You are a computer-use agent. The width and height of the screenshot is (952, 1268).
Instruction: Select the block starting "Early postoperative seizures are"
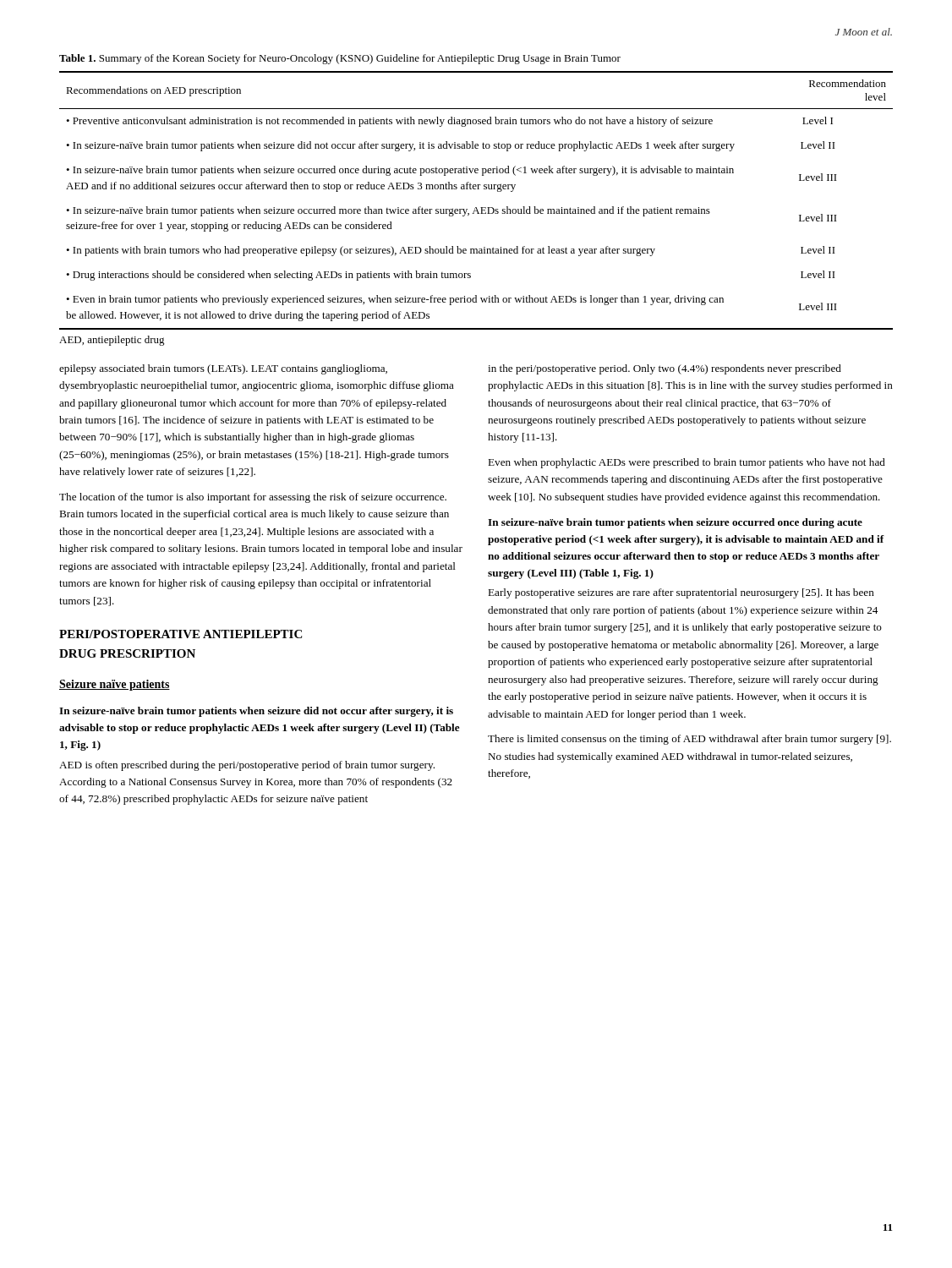pyautogui.click(x=690, y=654)
